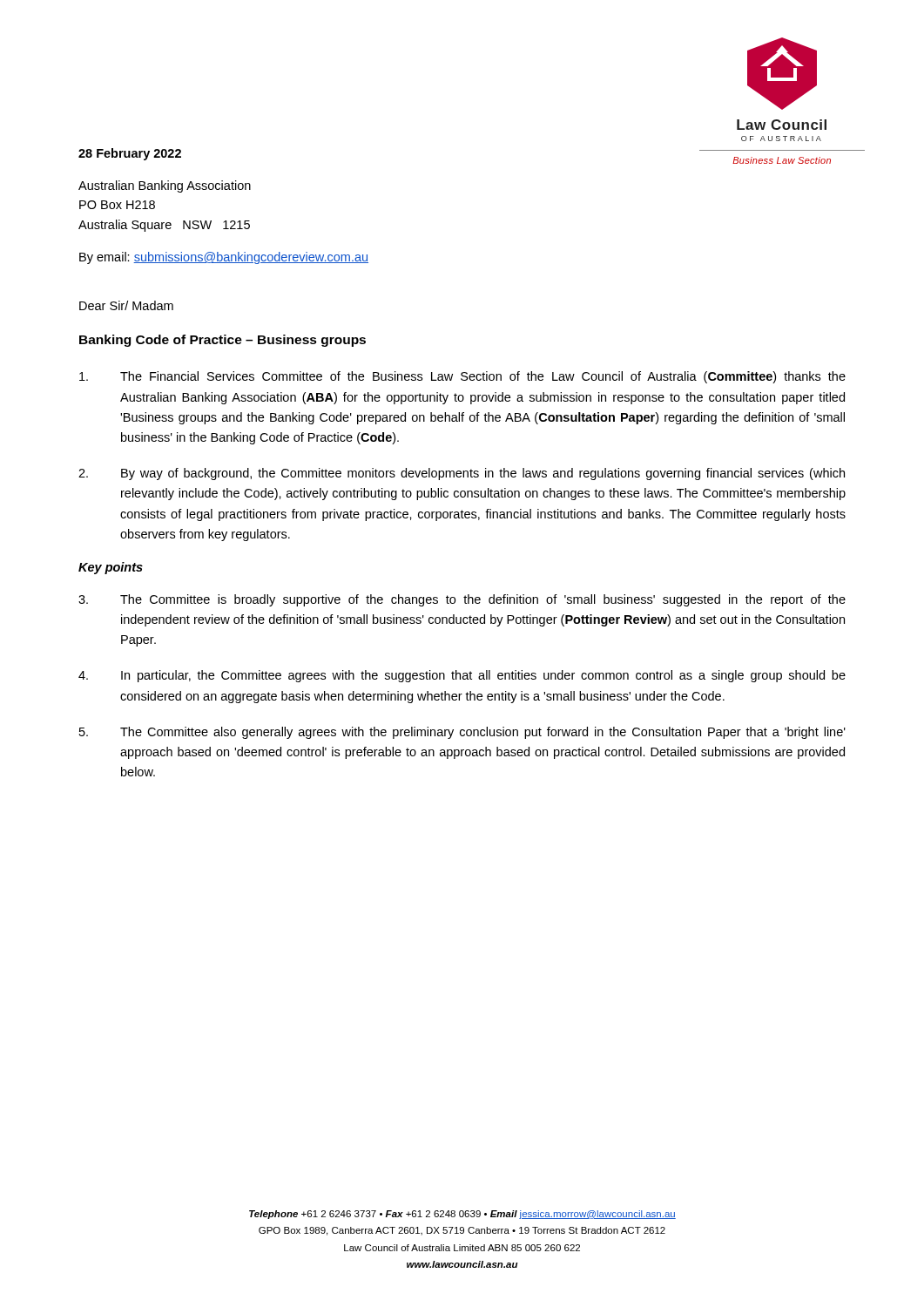Click on the element starting "4. In particular, the"

(462, 686)
